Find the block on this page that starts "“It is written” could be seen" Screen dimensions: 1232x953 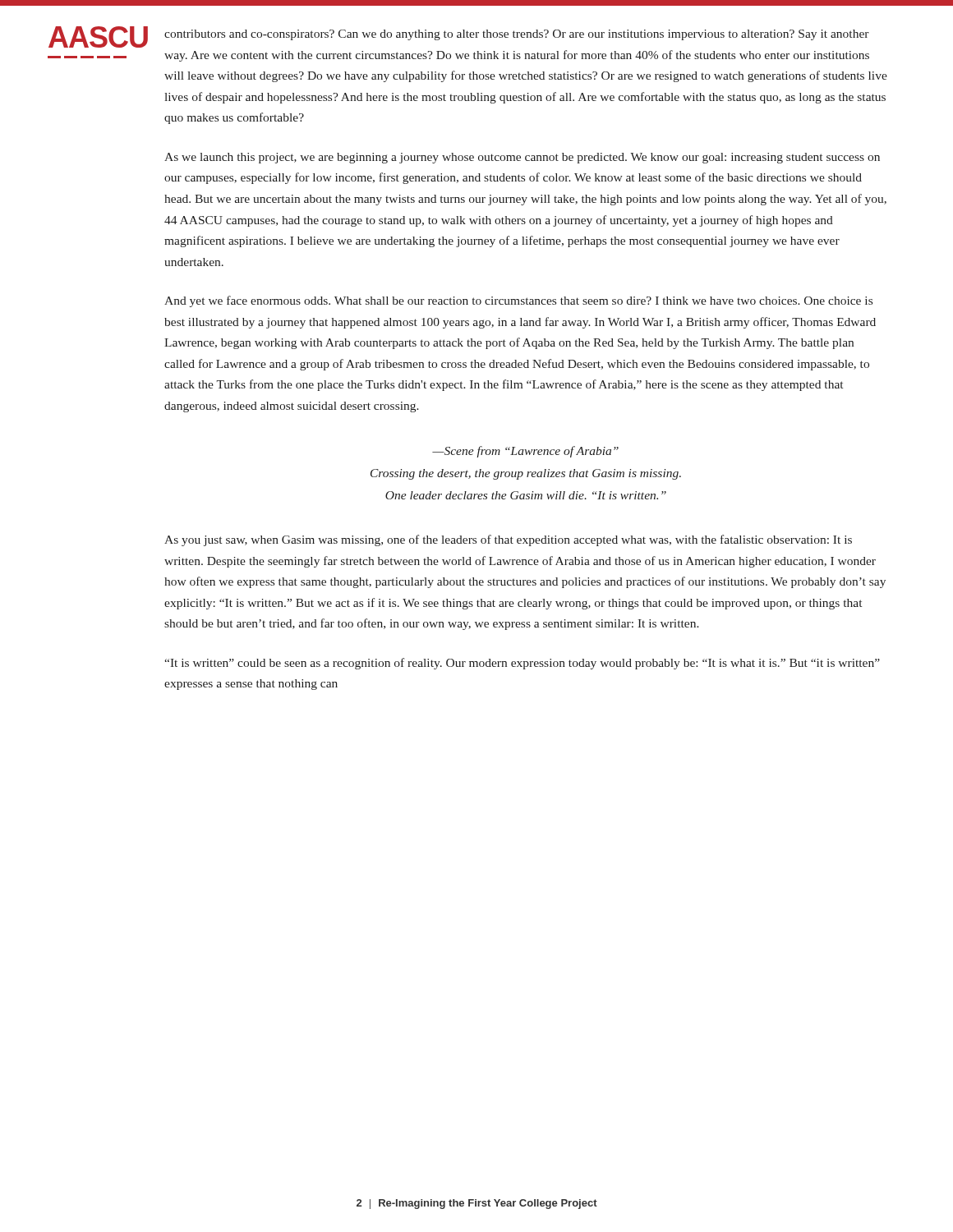[522, 673]
